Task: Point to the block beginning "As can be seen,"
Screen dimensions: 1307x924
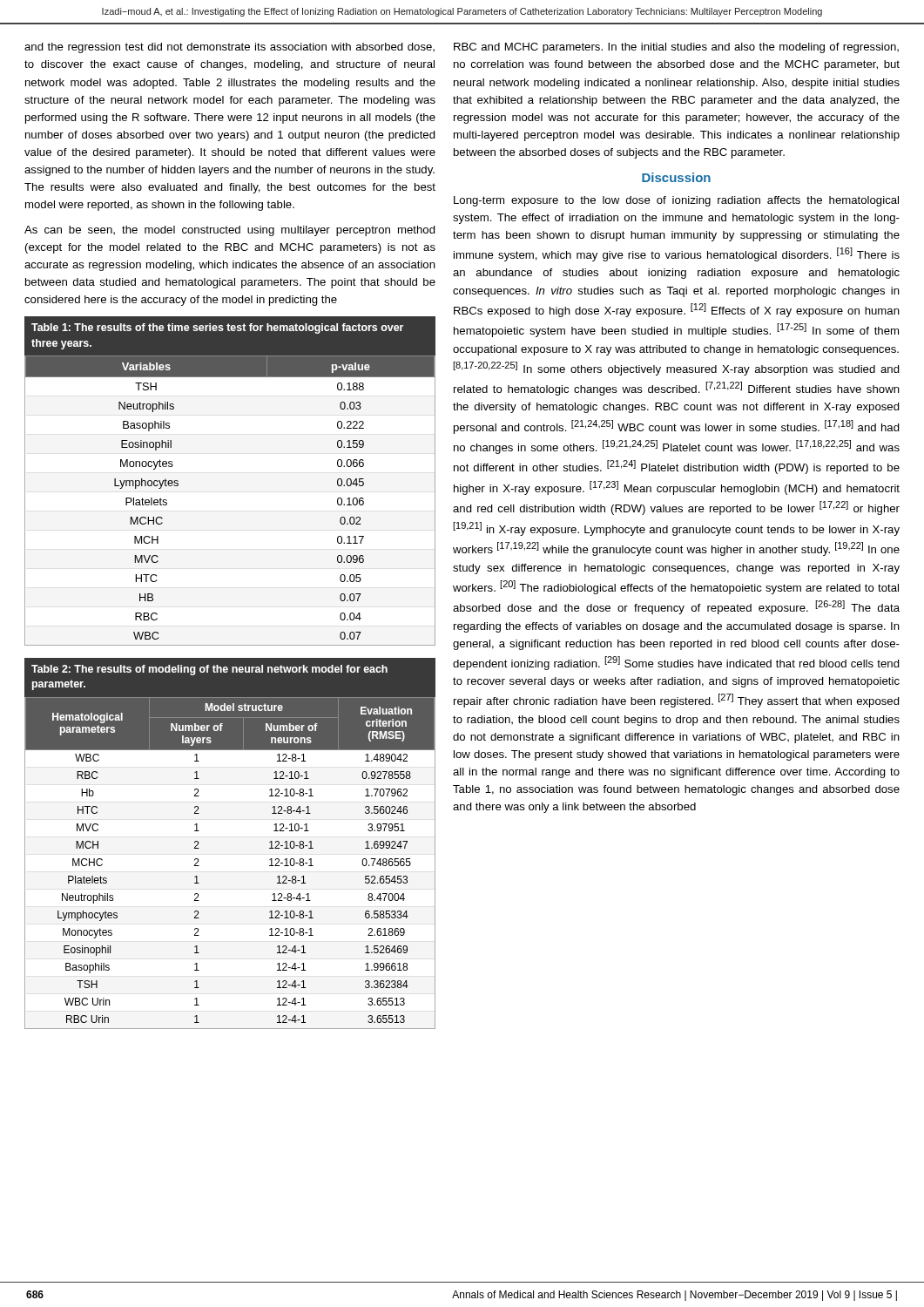Action: pyautogui.click(x=230, y=265)
